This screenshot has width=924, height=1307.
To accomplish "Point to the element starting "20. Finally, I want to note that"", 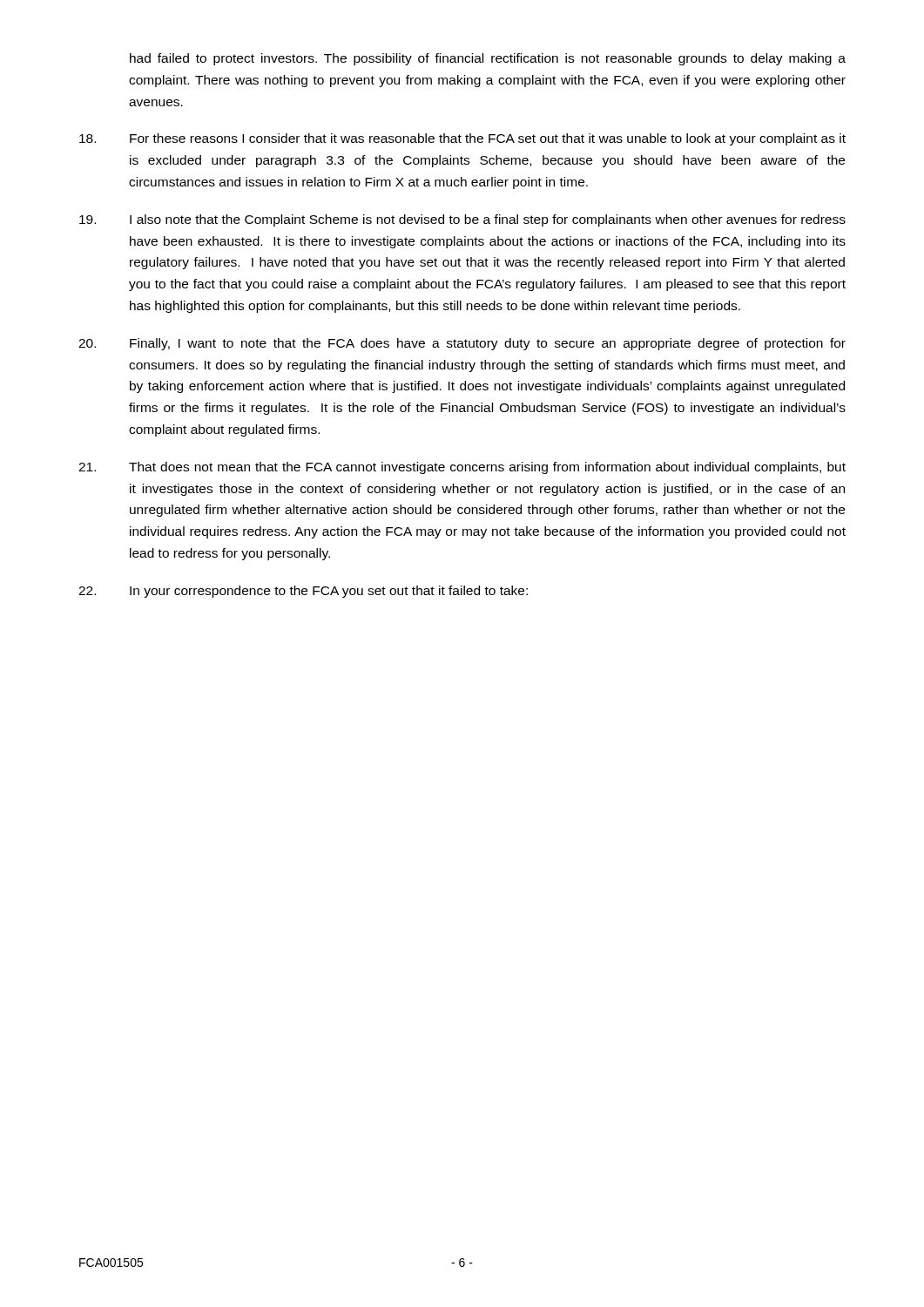I will 462,387.
